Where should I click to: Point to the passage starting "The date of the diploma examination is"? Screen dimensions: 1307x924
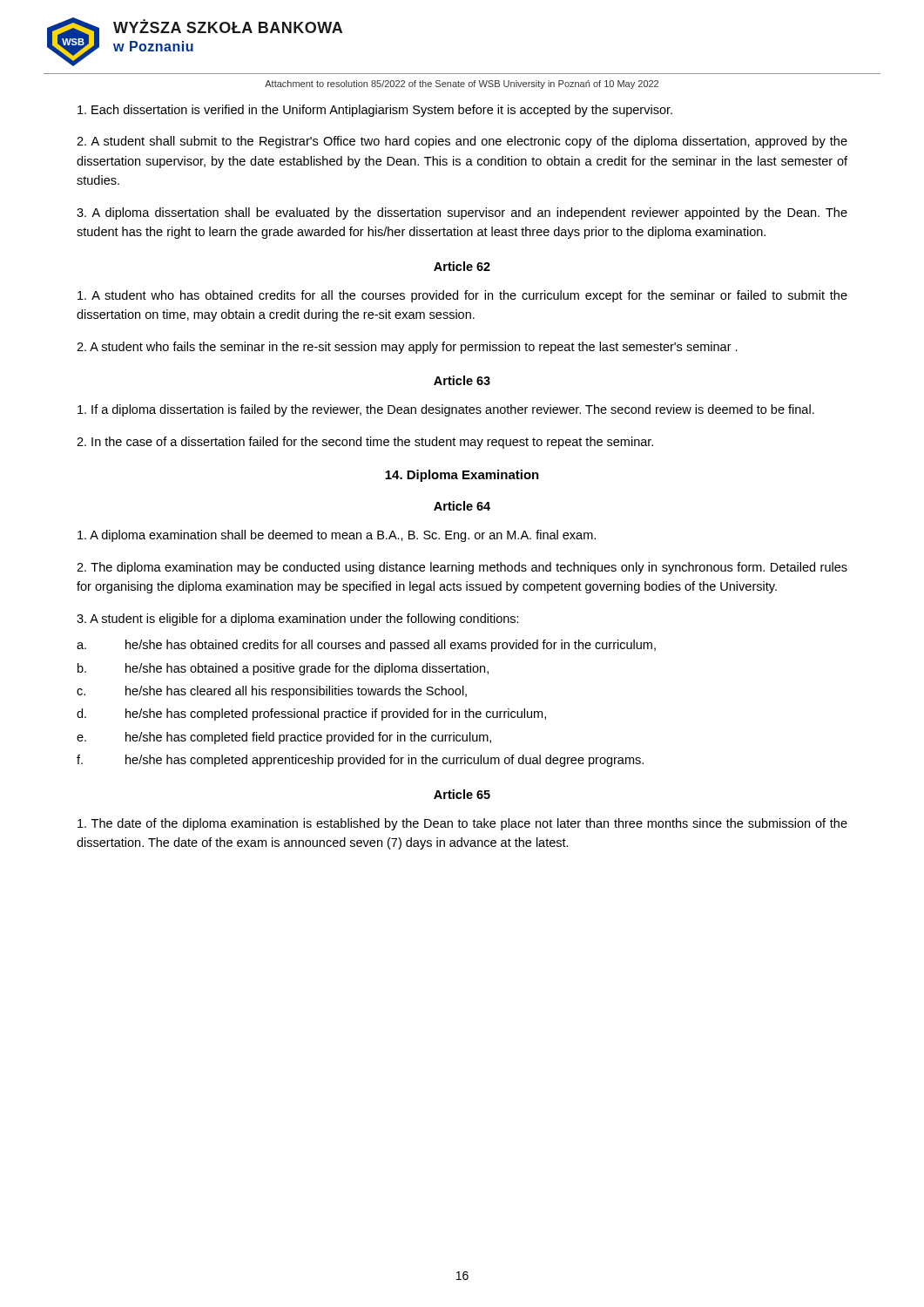[x=462, y=833]
